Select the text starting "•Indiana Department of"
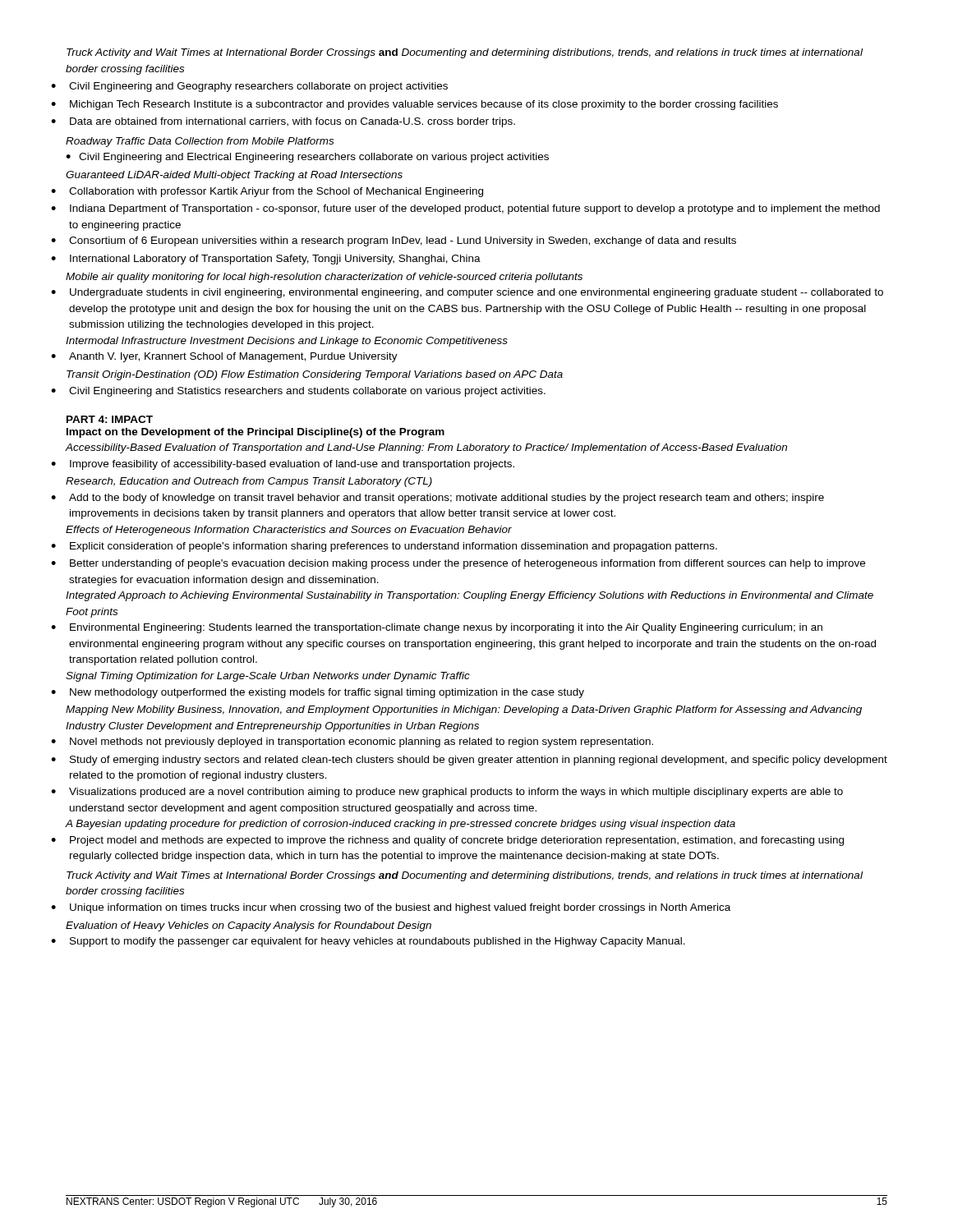Screen dimensions: 1232x953 tap(476, 217)
